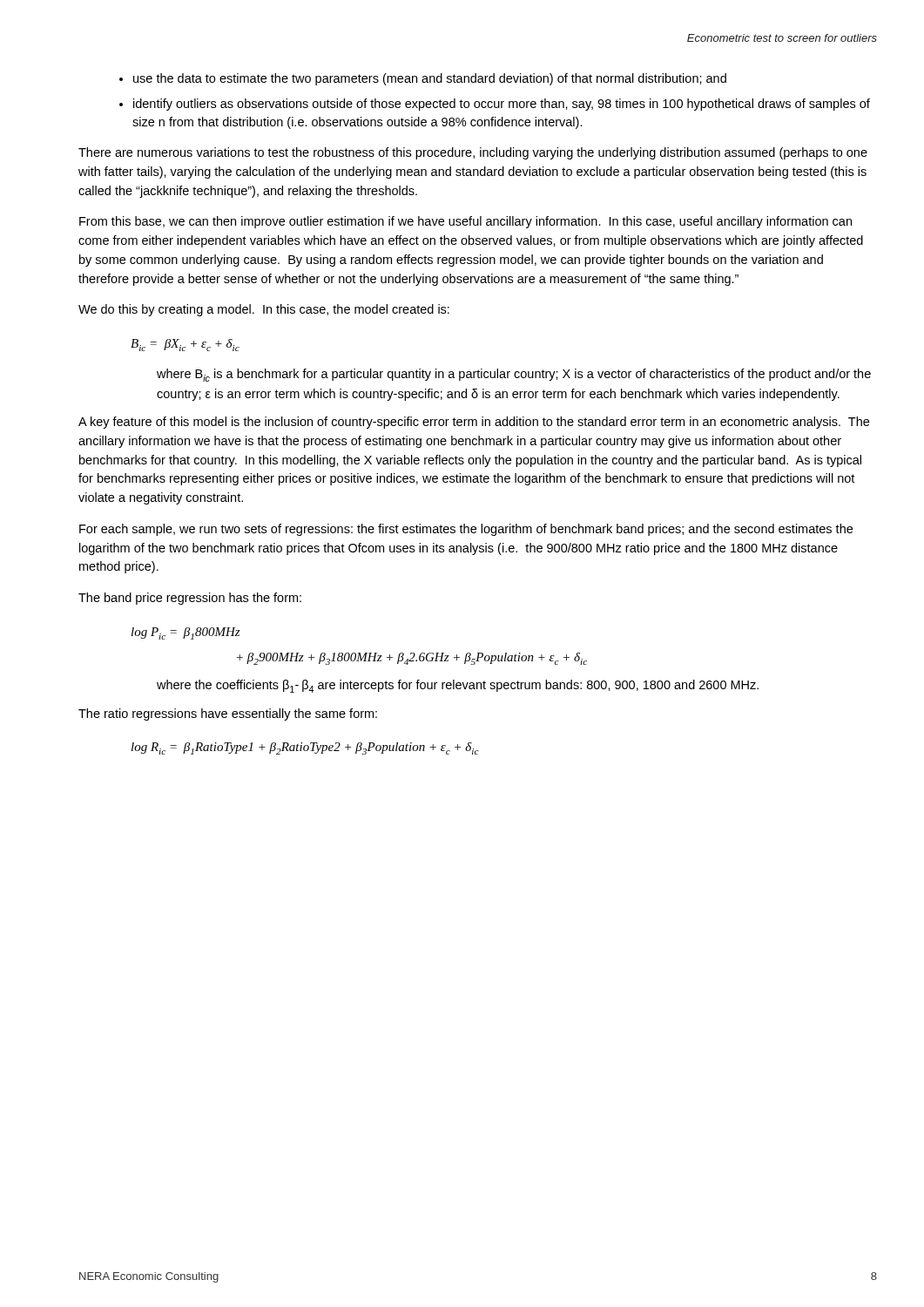The image size is (924, 1307).
Task: Locate the block of text that opens with "From this base, we can"
Action: (x=471, y=250)
